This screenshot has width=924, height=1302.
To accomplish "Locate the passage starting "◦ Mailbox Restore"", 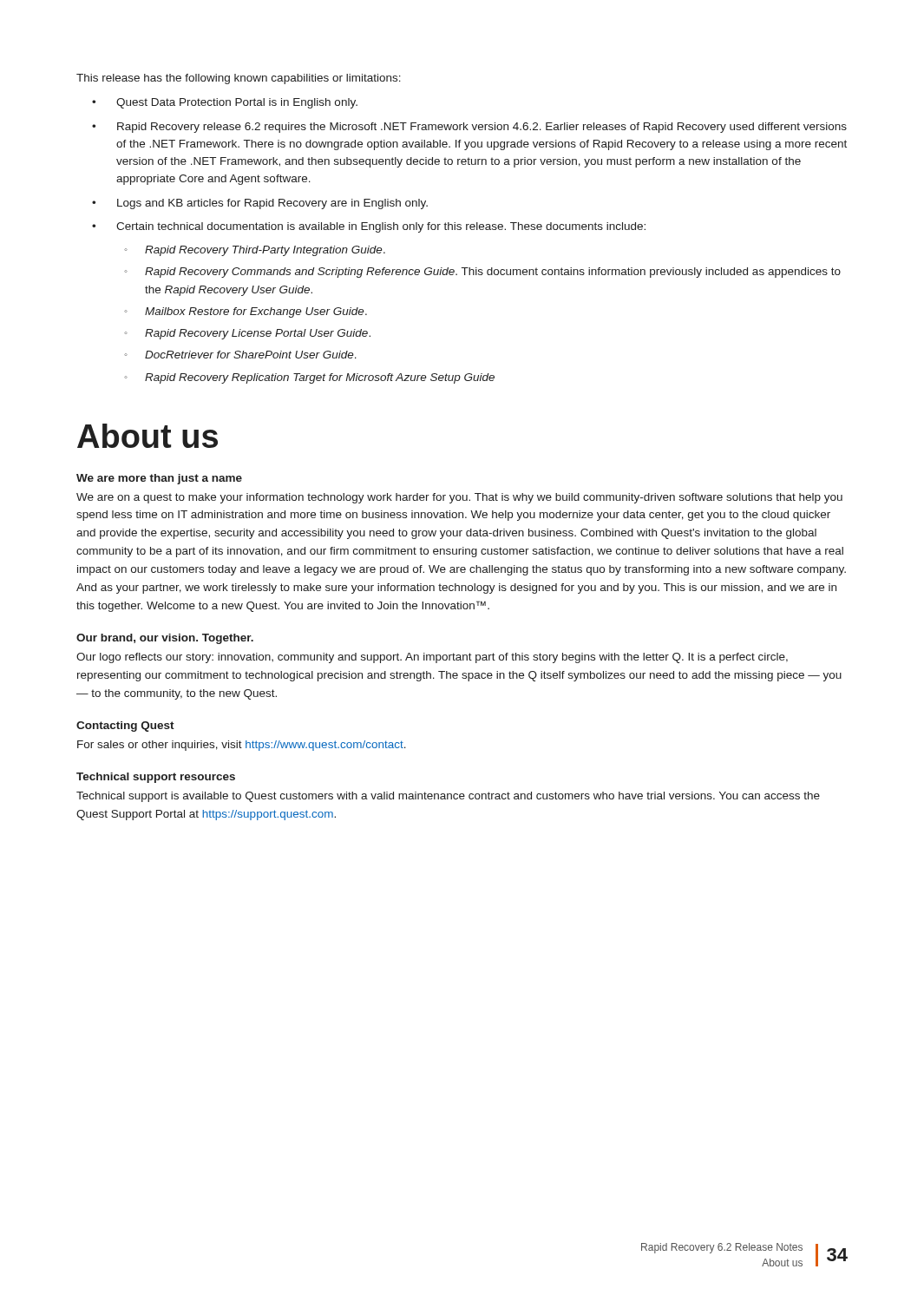I will (246, 312).
